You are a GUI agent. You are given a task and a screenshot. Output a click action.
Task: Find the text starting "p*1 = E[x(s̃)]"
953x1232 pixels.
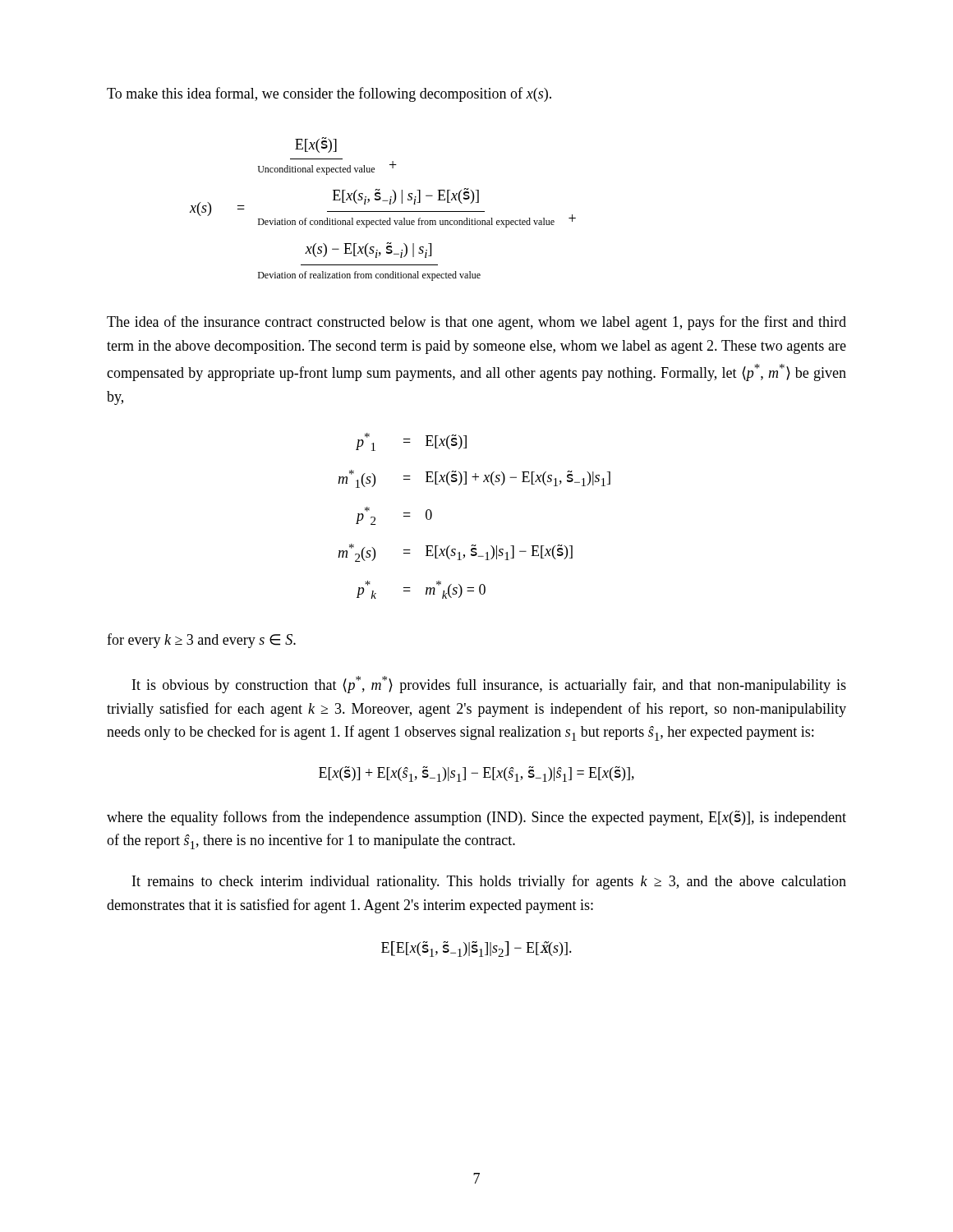point(411,442)
